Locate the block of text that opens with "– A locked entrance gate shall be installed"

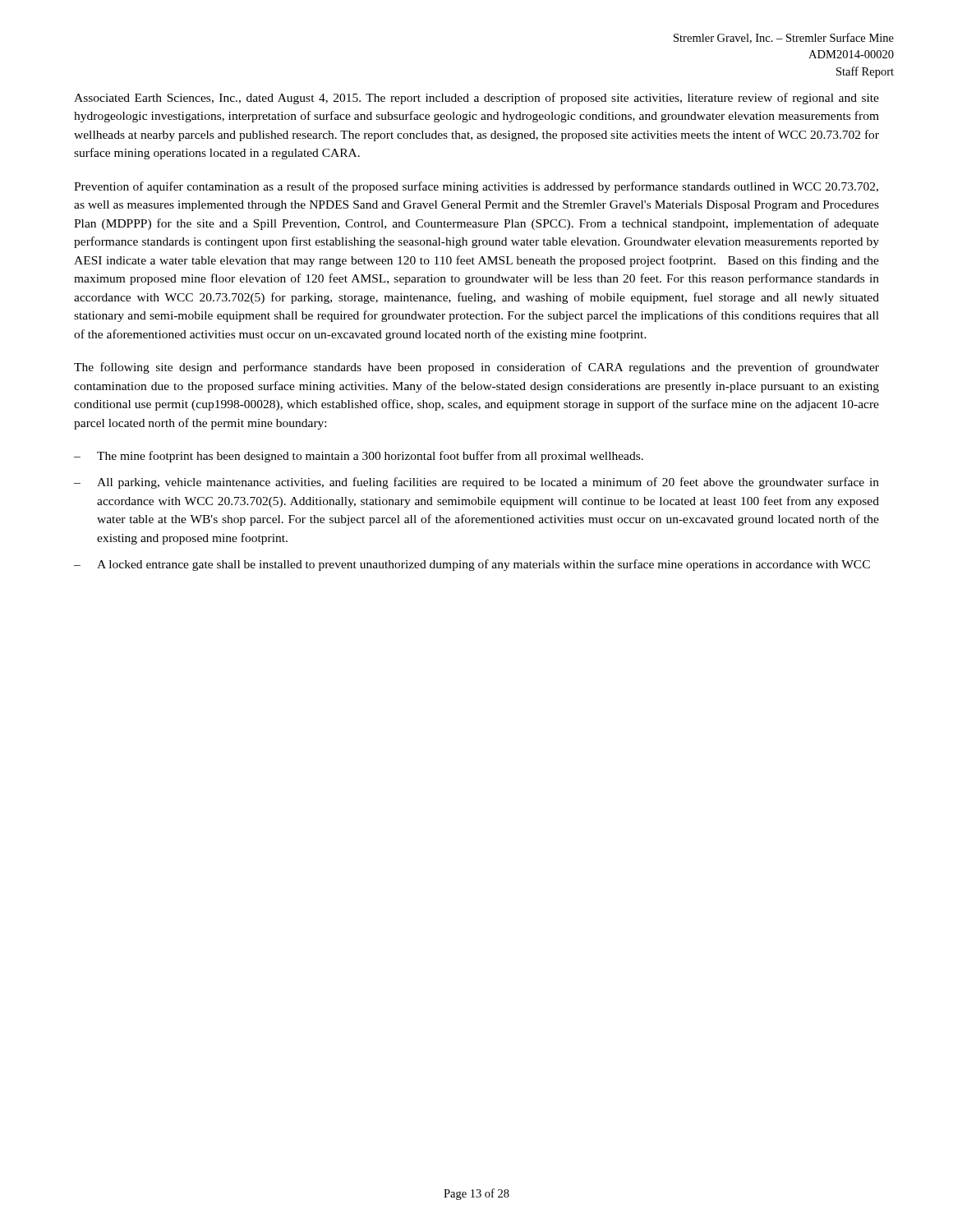pos(476,565)
